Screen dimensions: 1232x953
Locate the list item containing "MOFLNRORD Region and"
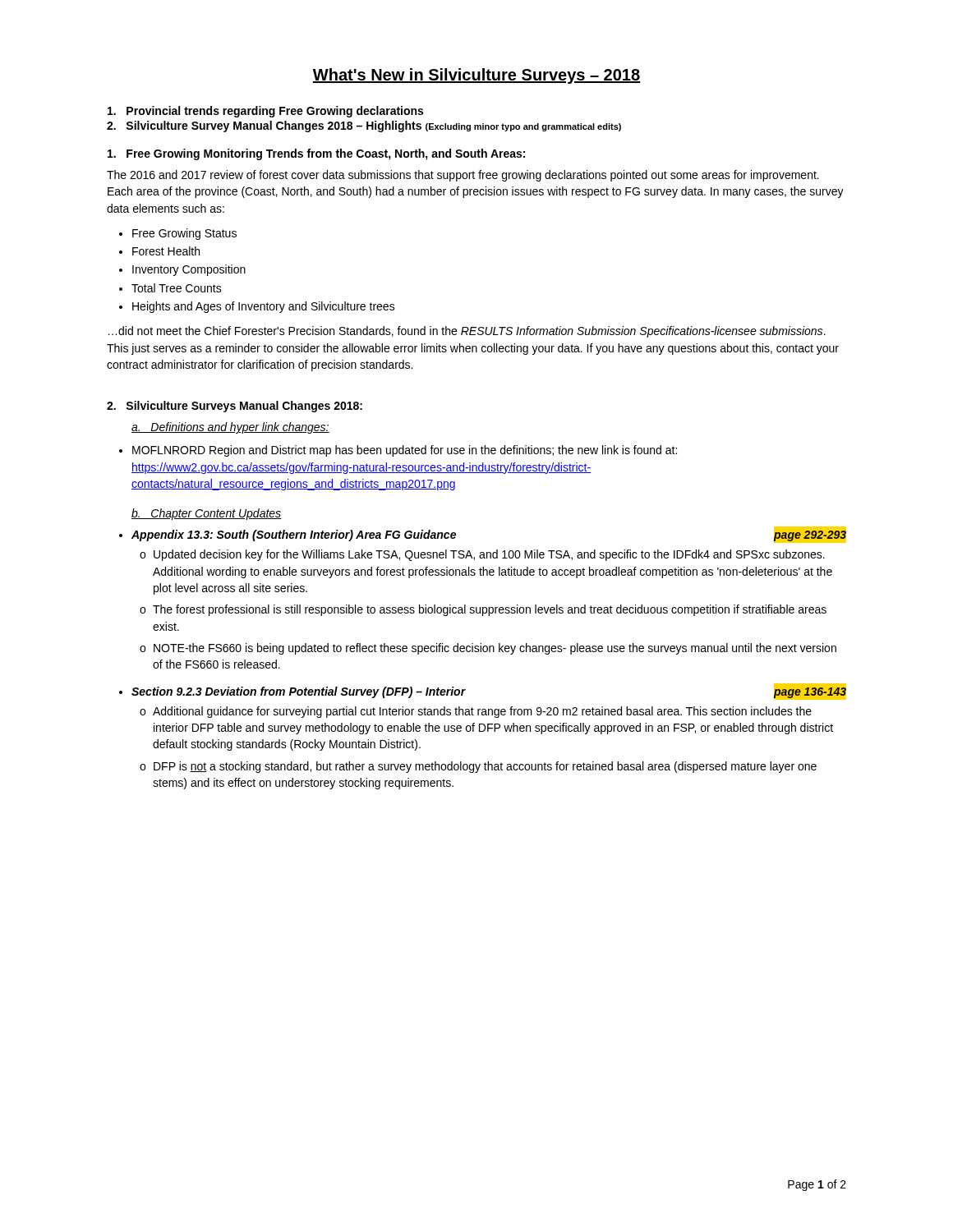[489, 467]
